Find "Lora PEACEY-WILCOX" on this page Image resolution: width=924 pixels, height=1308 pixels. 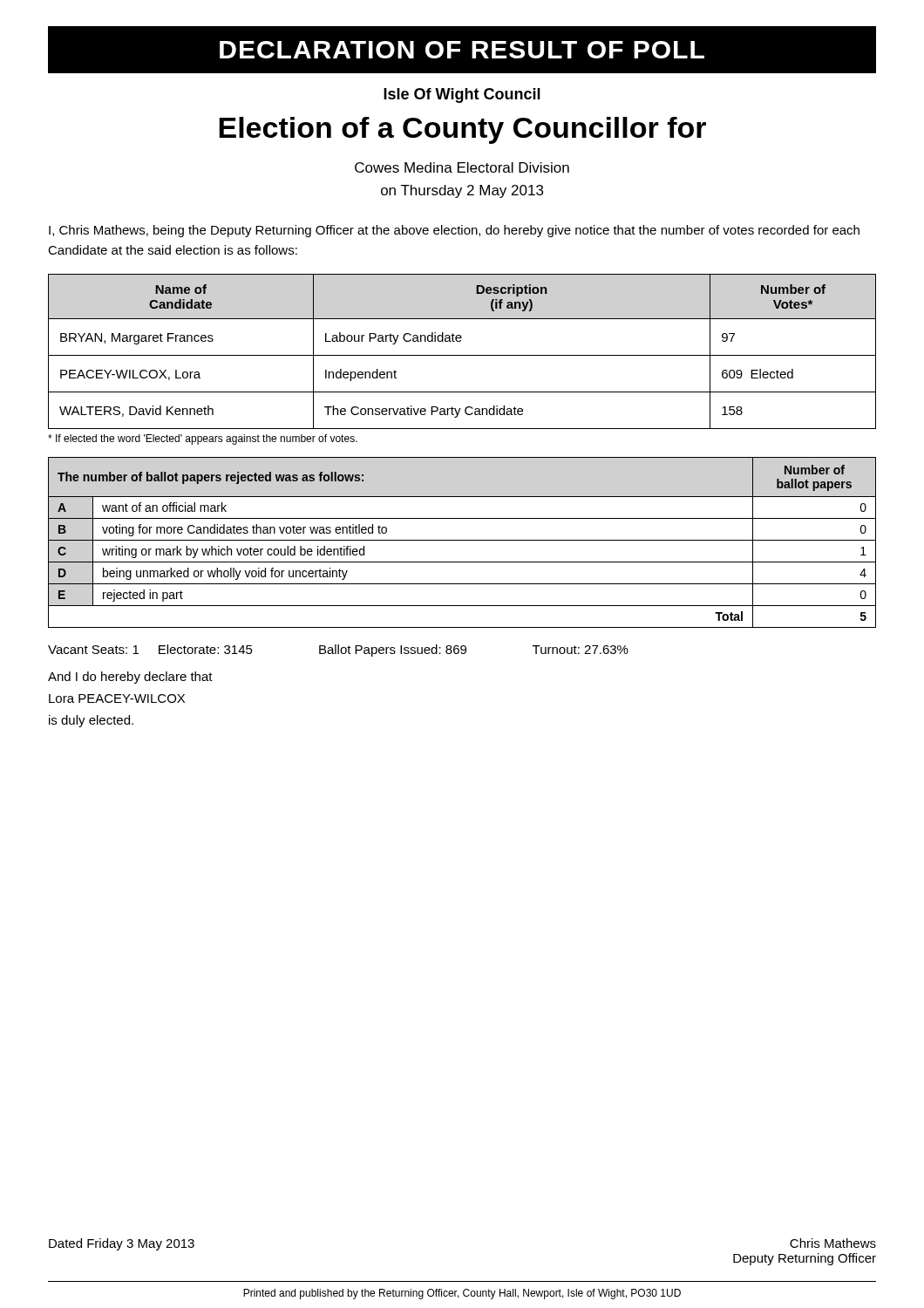point(117,698)
